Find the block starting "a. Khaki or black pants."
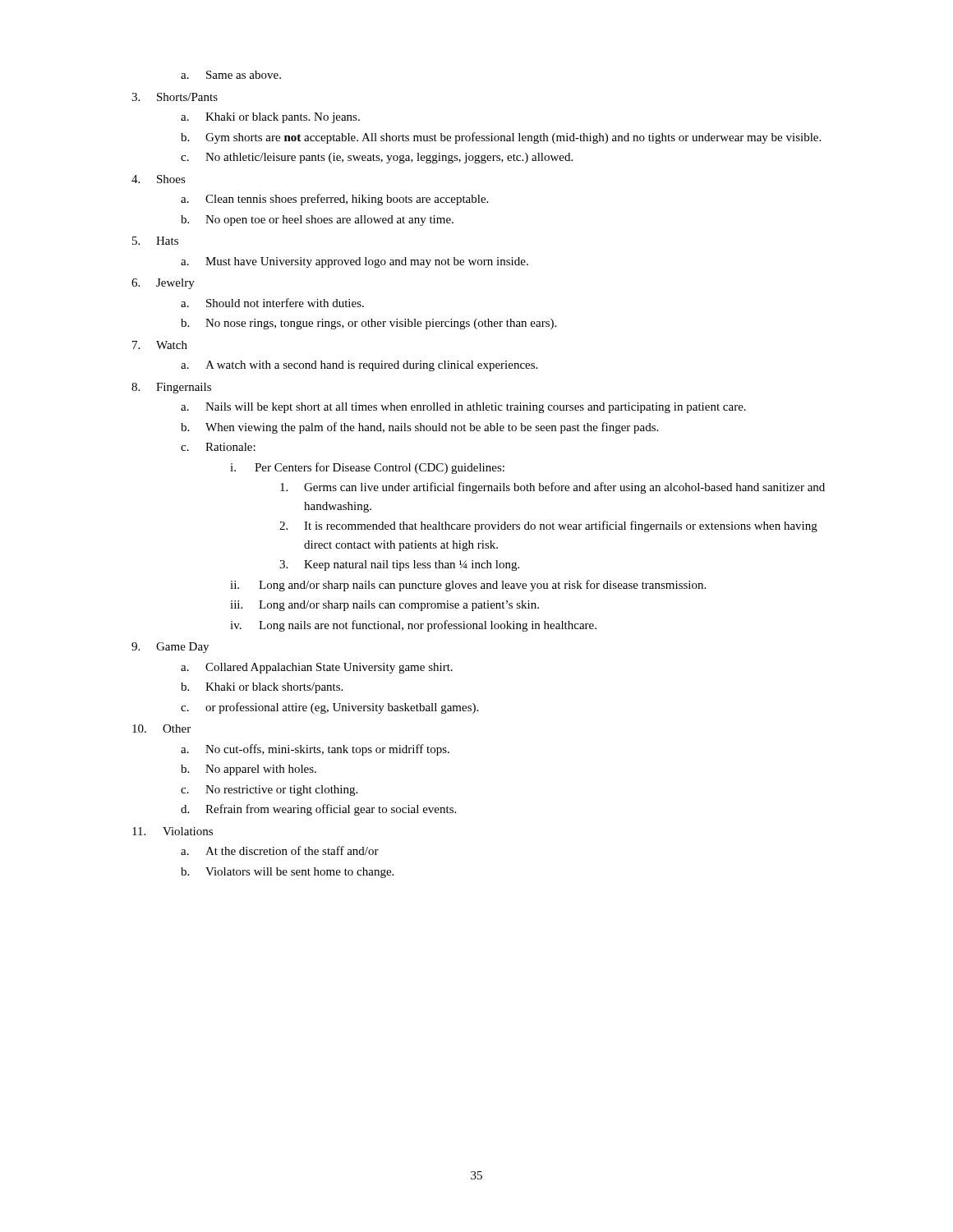The image size is (953, 1232). pos(271,117)
